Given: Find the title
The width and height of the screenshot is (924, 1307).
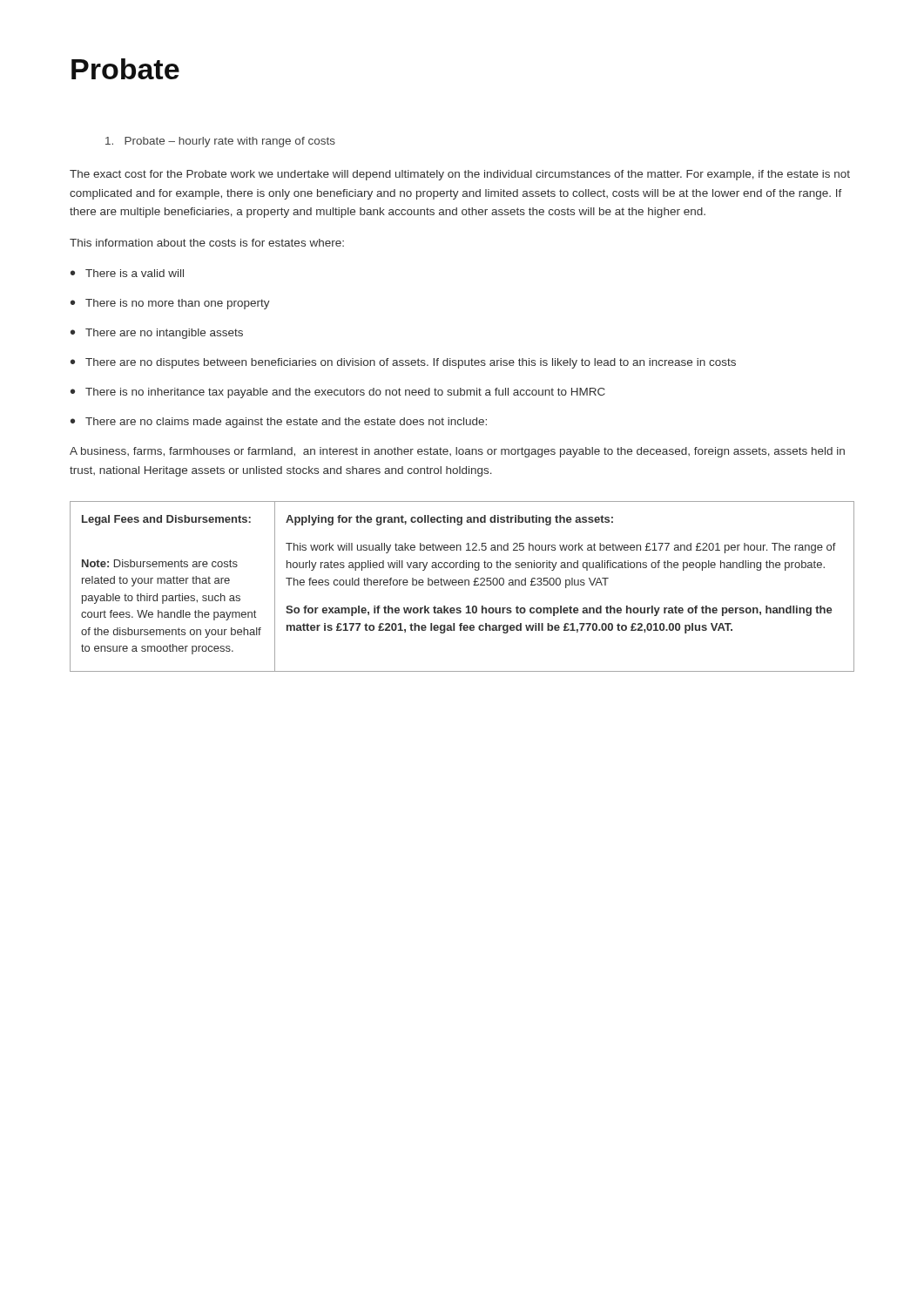Looking at the screenshot, I should [x=125, y=69].
